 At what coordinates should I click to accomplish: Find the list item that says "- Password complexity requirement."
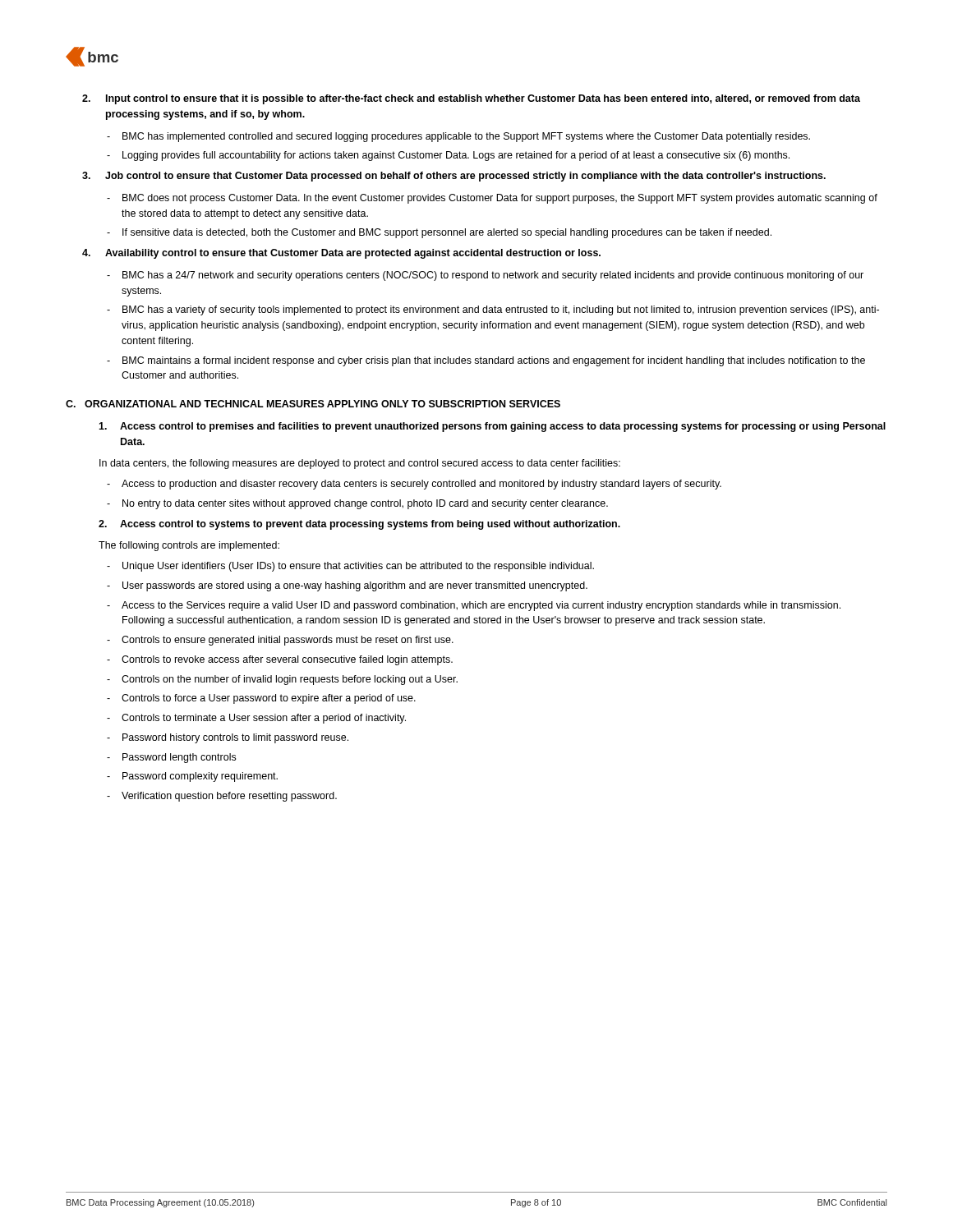[192, 777]
